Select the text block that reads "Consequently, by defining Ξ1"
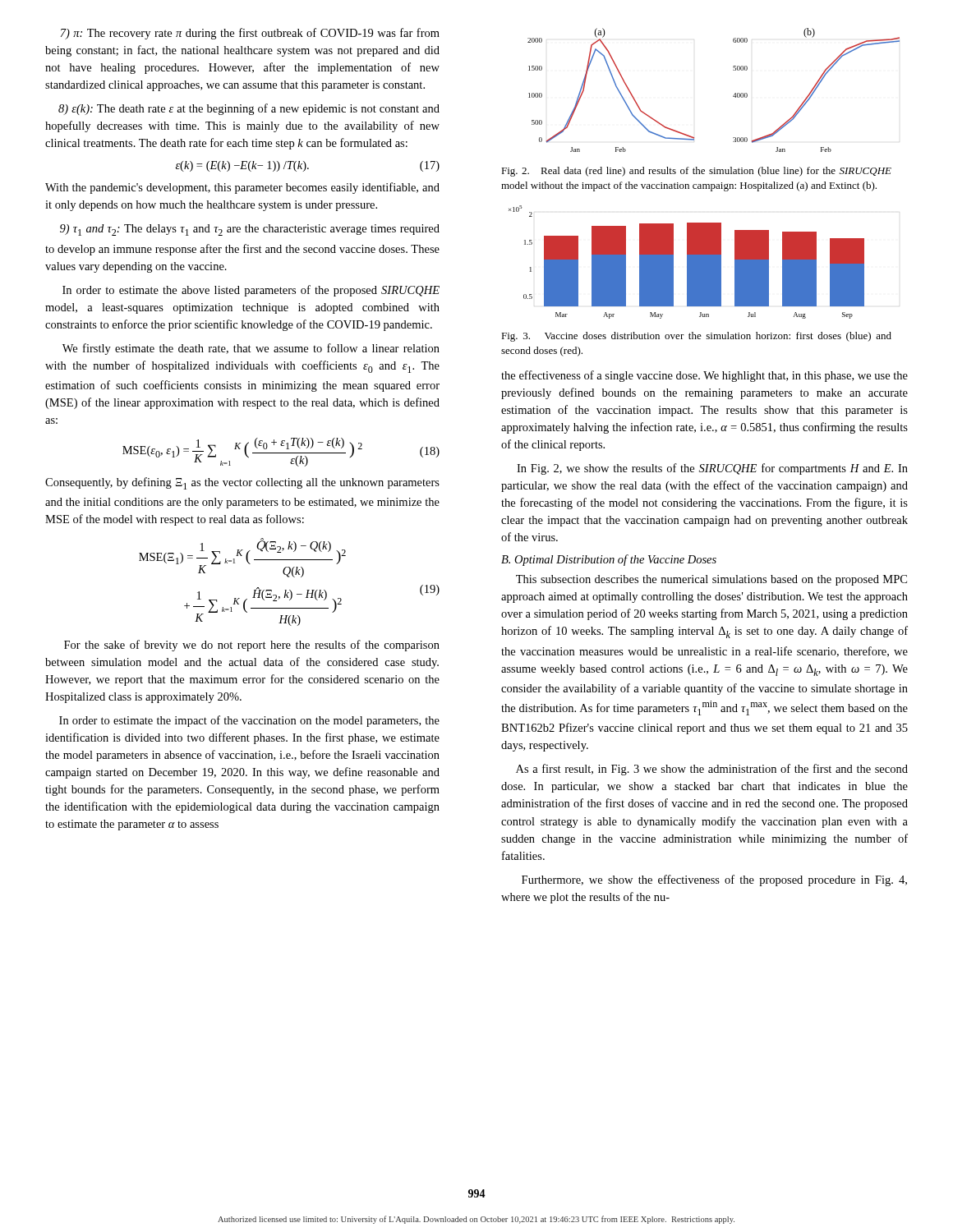The image size is (953, 1232). pyautogui.click(x=242, y=501)
